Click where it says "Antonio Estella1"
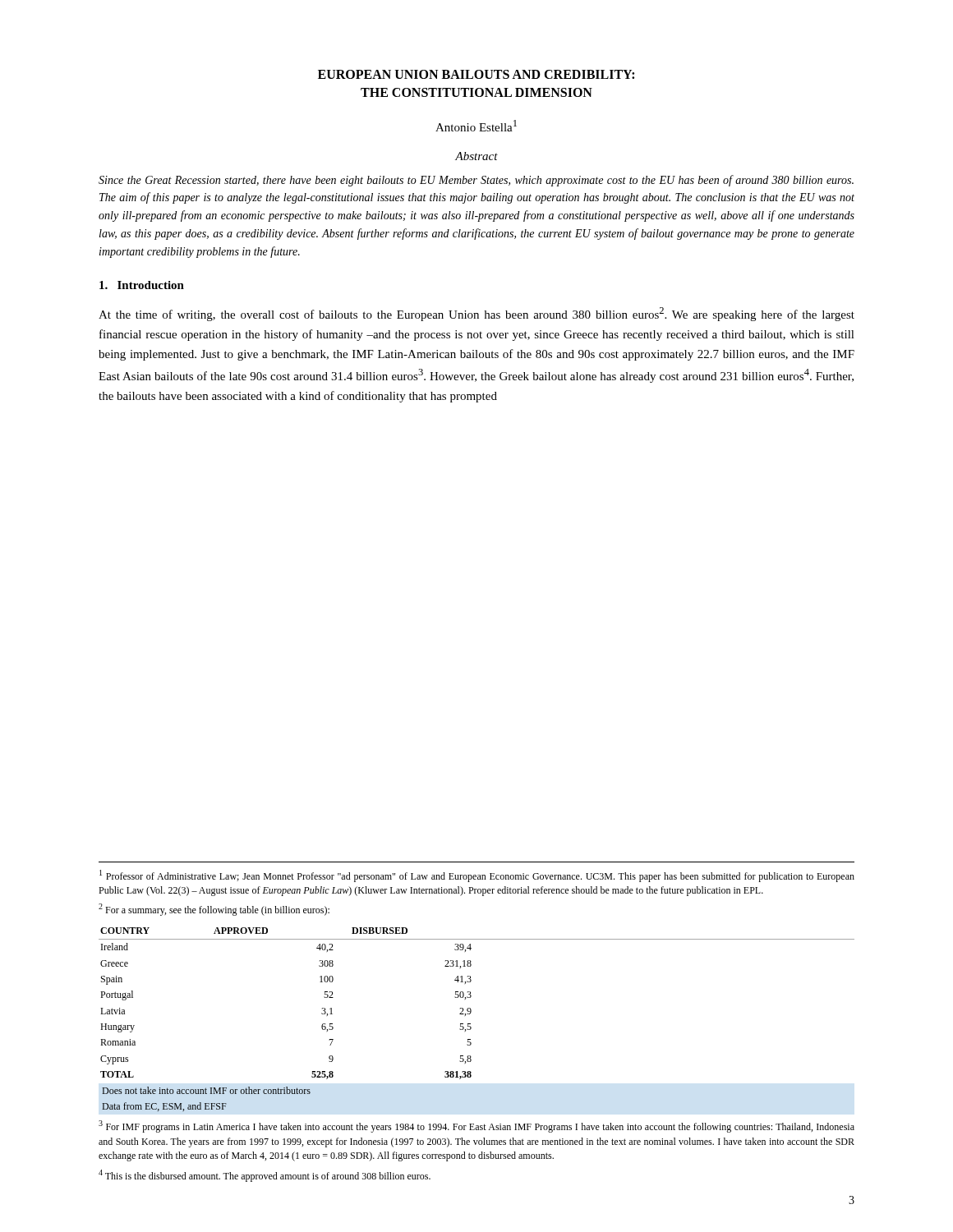Screen dimensions: 1232x953 [476, 125]
